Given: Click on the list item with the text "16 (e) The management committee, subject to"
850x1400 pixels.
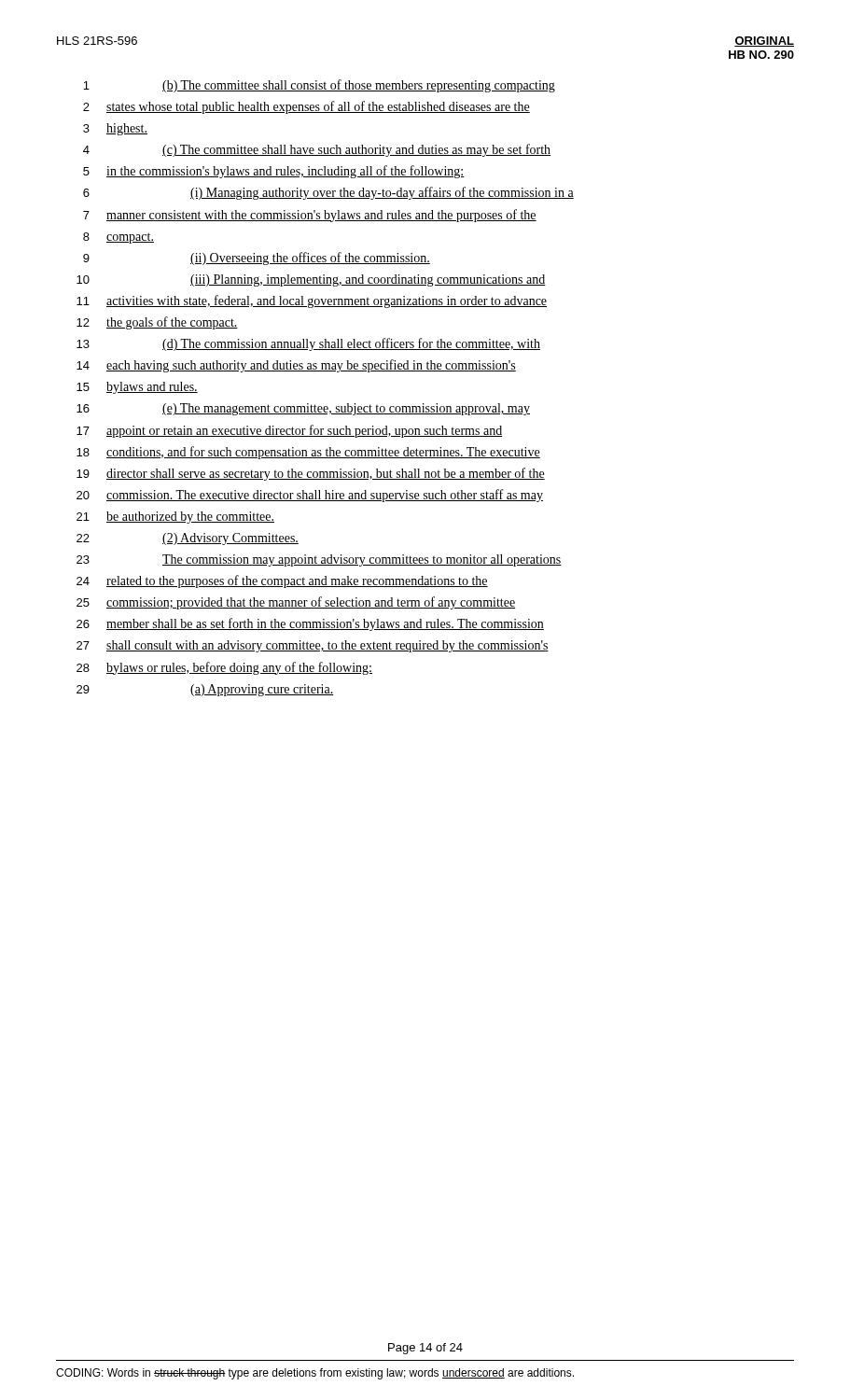Looking at the screenshot, I should [x=425, y=409].
